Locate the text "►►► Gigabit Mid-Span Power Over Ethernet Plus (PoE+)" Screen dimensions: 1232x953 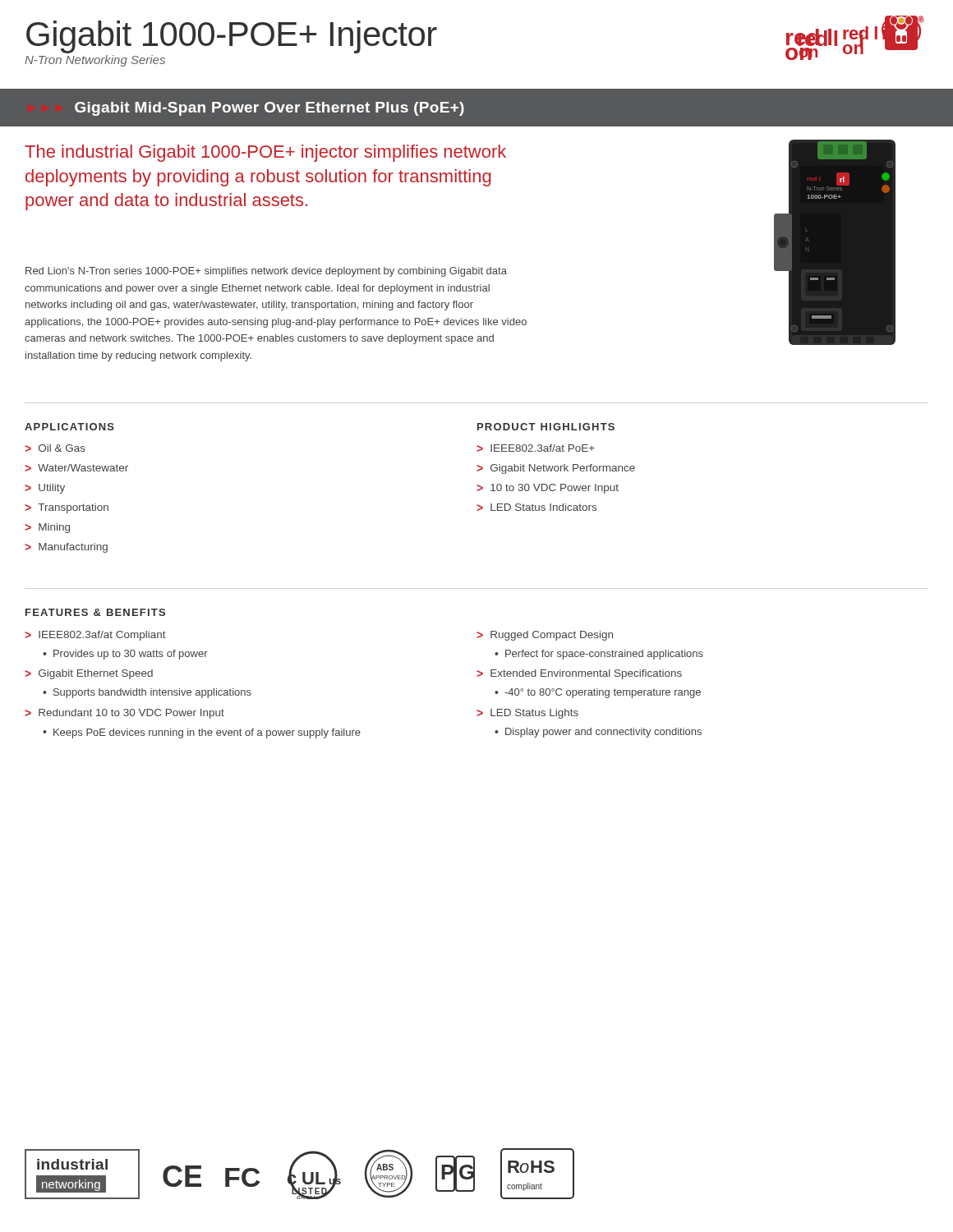245,108
